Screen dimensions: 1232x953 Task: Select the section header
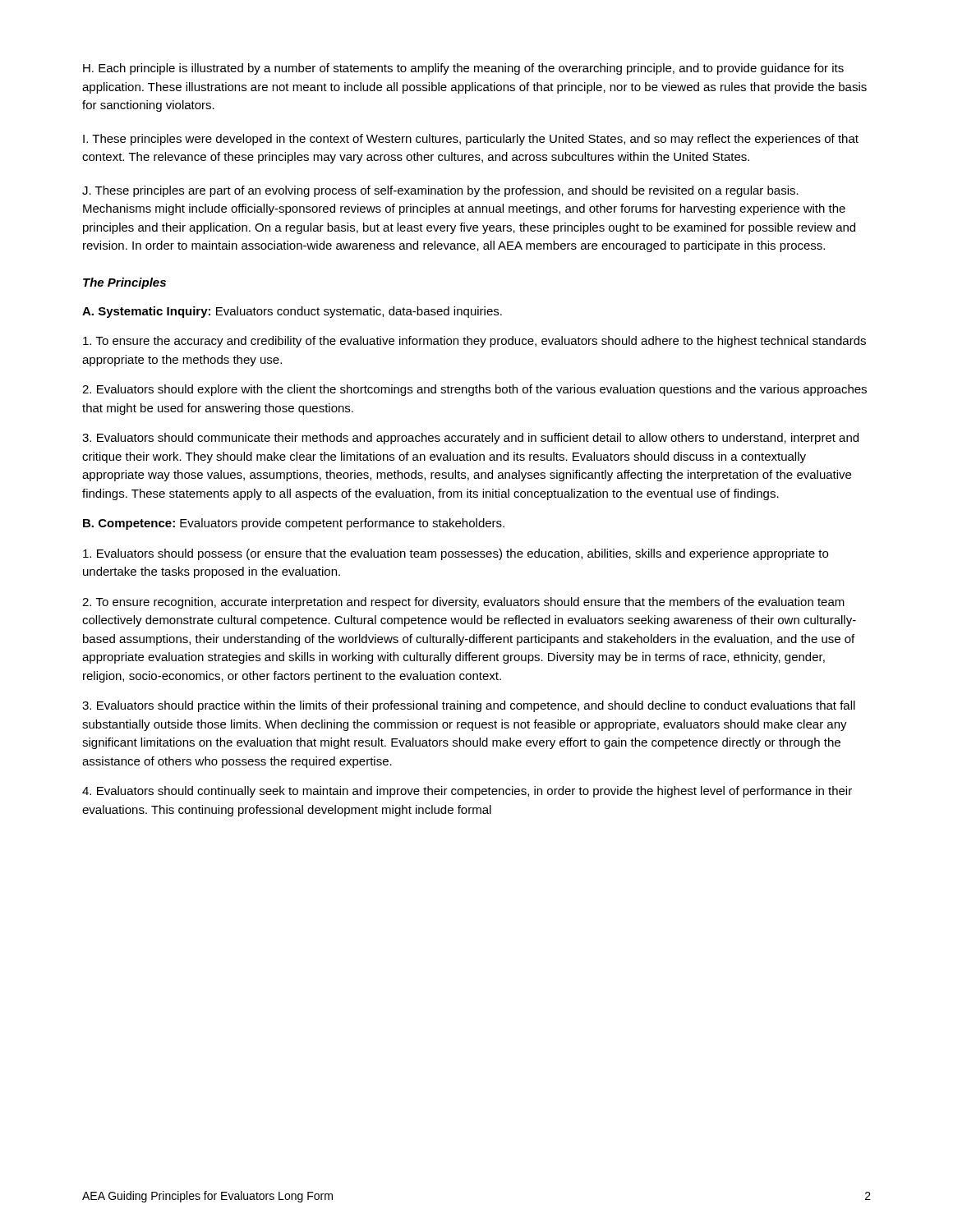pos(124,282)
